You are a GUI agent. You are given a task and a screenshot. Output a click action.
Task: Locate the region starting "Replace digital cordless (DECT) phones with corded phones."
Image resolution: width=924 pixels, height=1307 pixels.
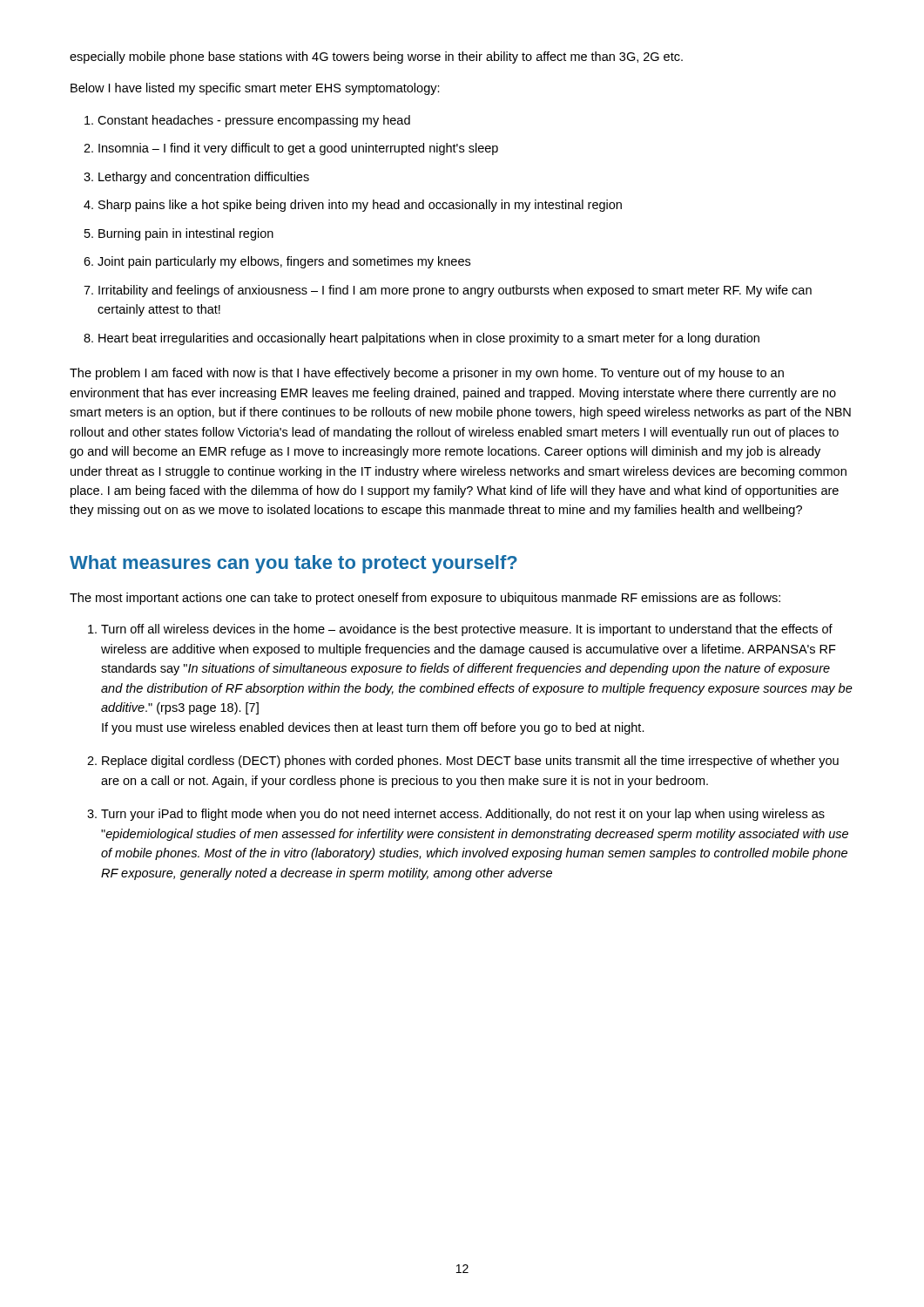[x=470, y=771]
